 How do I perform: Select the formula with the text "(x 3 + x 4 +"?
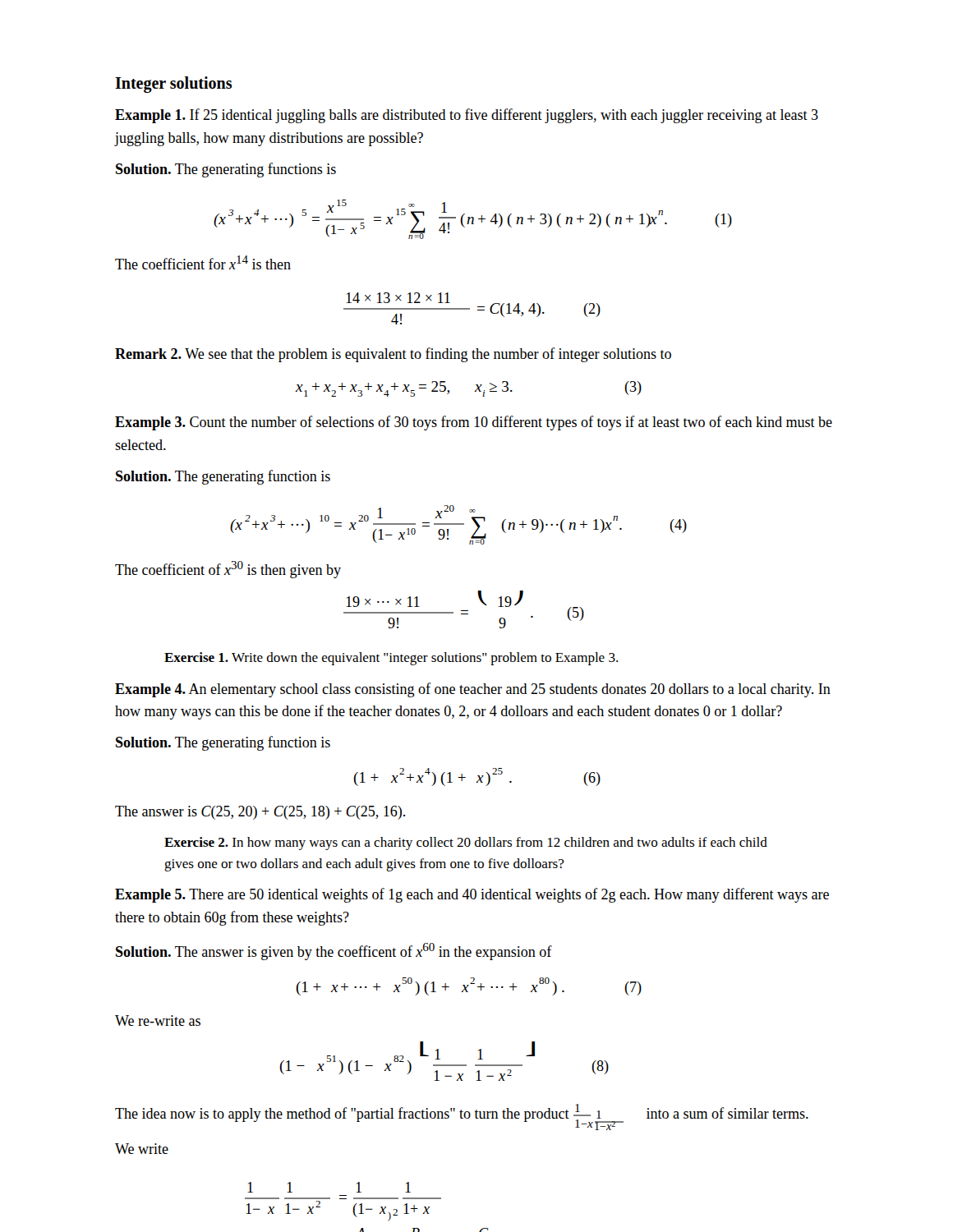click(x=476, y=218)
